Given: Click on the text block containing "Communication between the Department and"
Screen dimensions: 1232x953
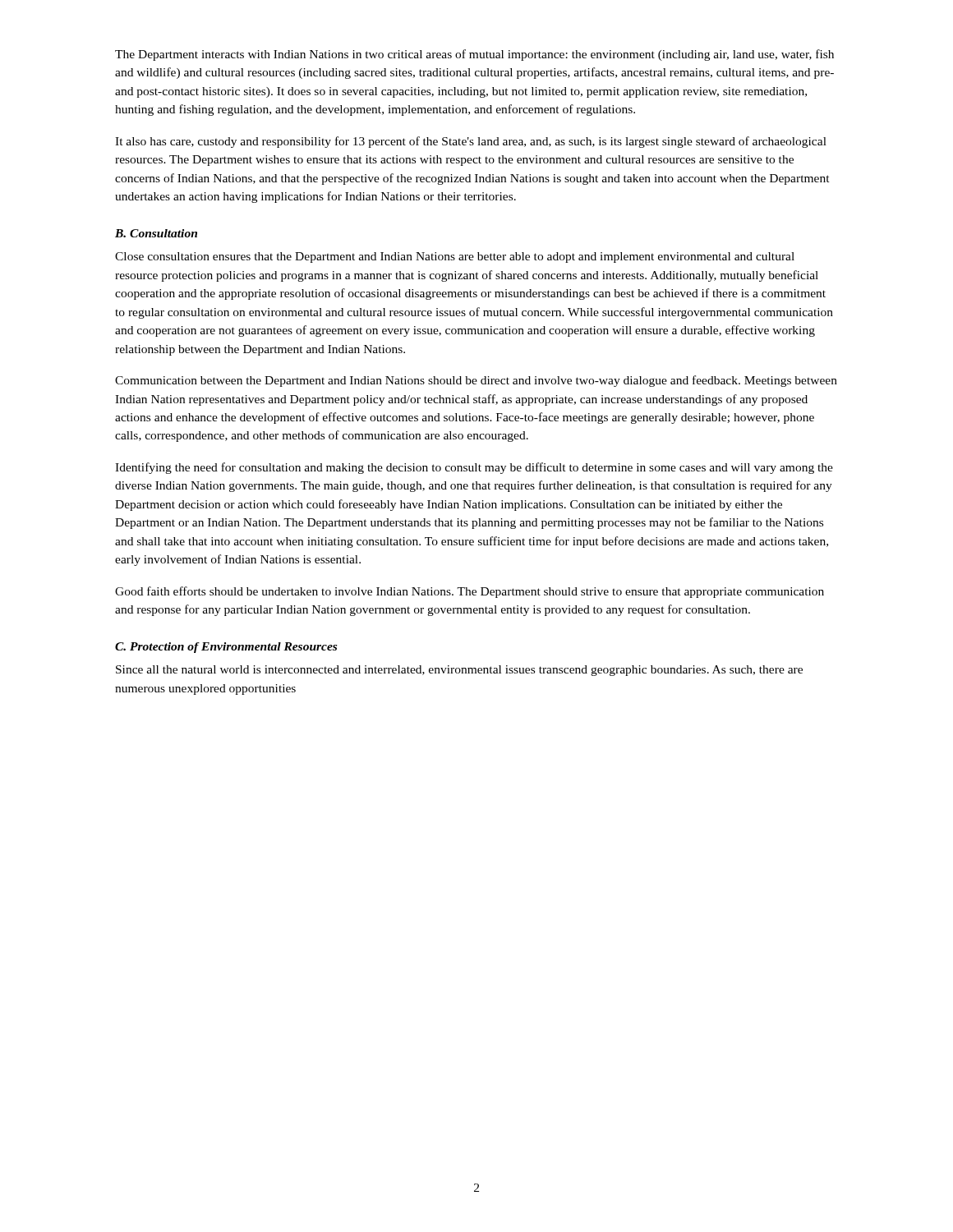Looking at the screenshot, I should pos(476,408).
